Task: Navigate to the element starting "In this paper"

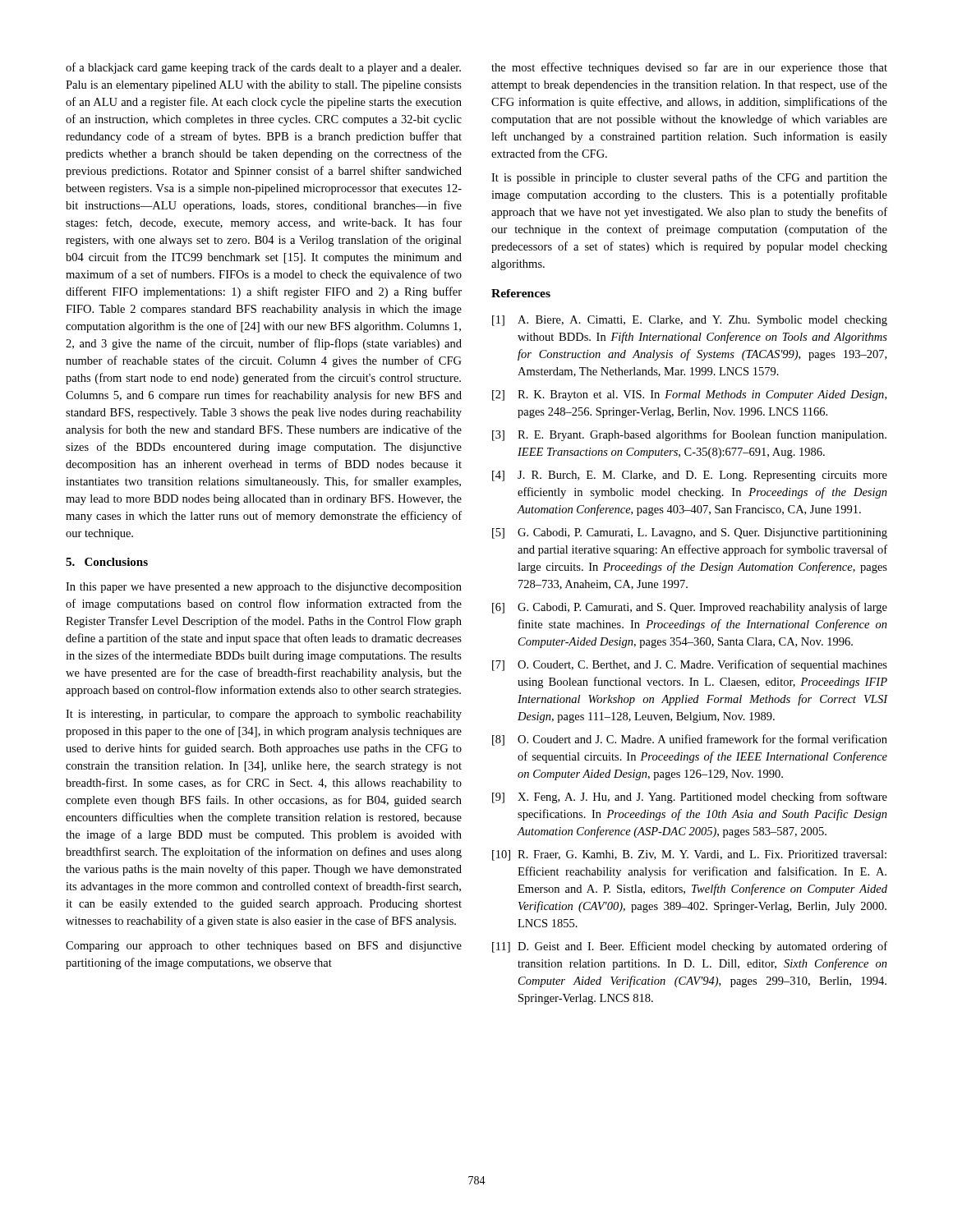Action: [264, 775]
